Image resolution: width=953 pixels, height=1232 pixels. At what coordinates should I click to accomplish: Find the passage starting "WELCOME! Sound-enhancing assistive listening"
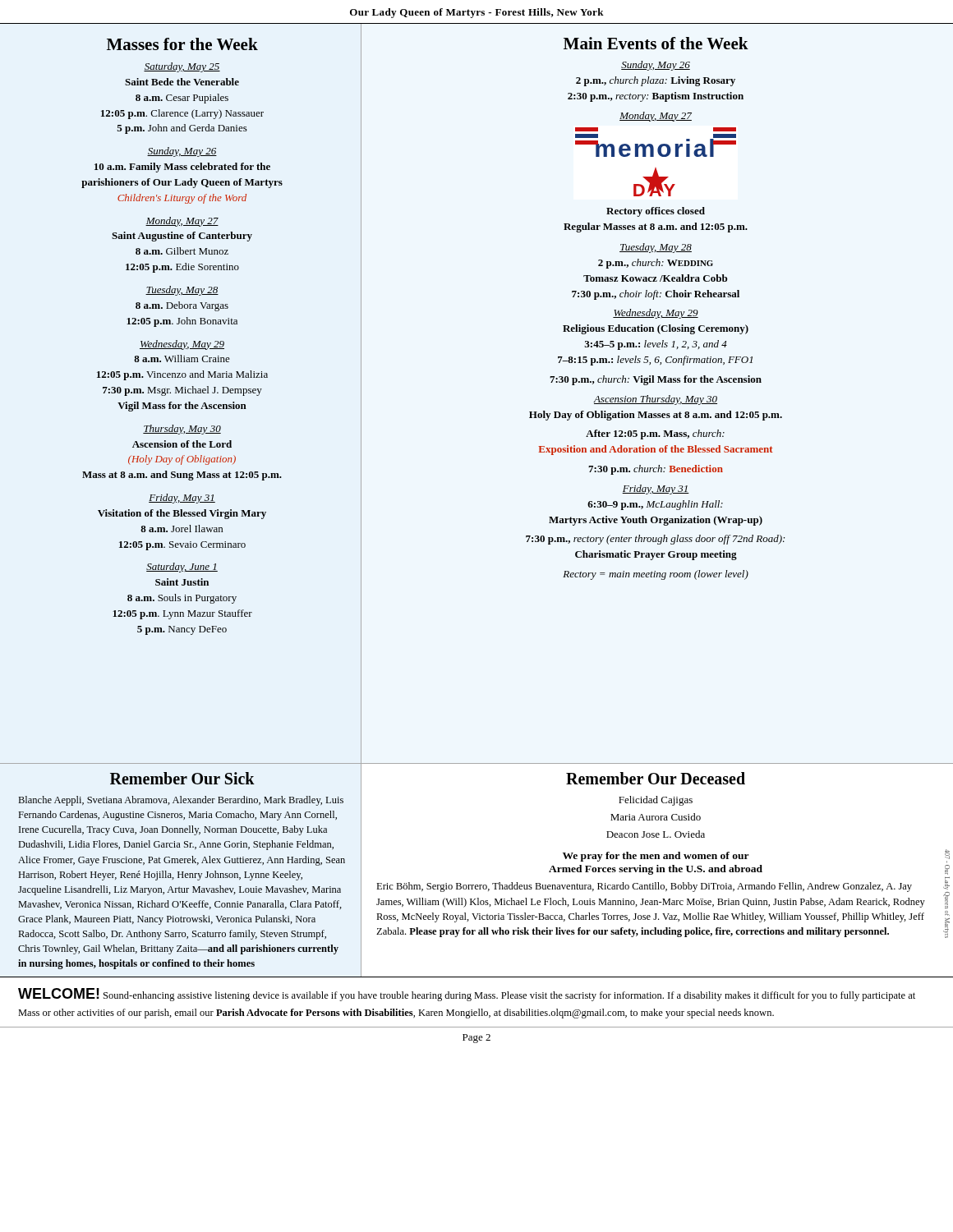[x=467, y=1002]
